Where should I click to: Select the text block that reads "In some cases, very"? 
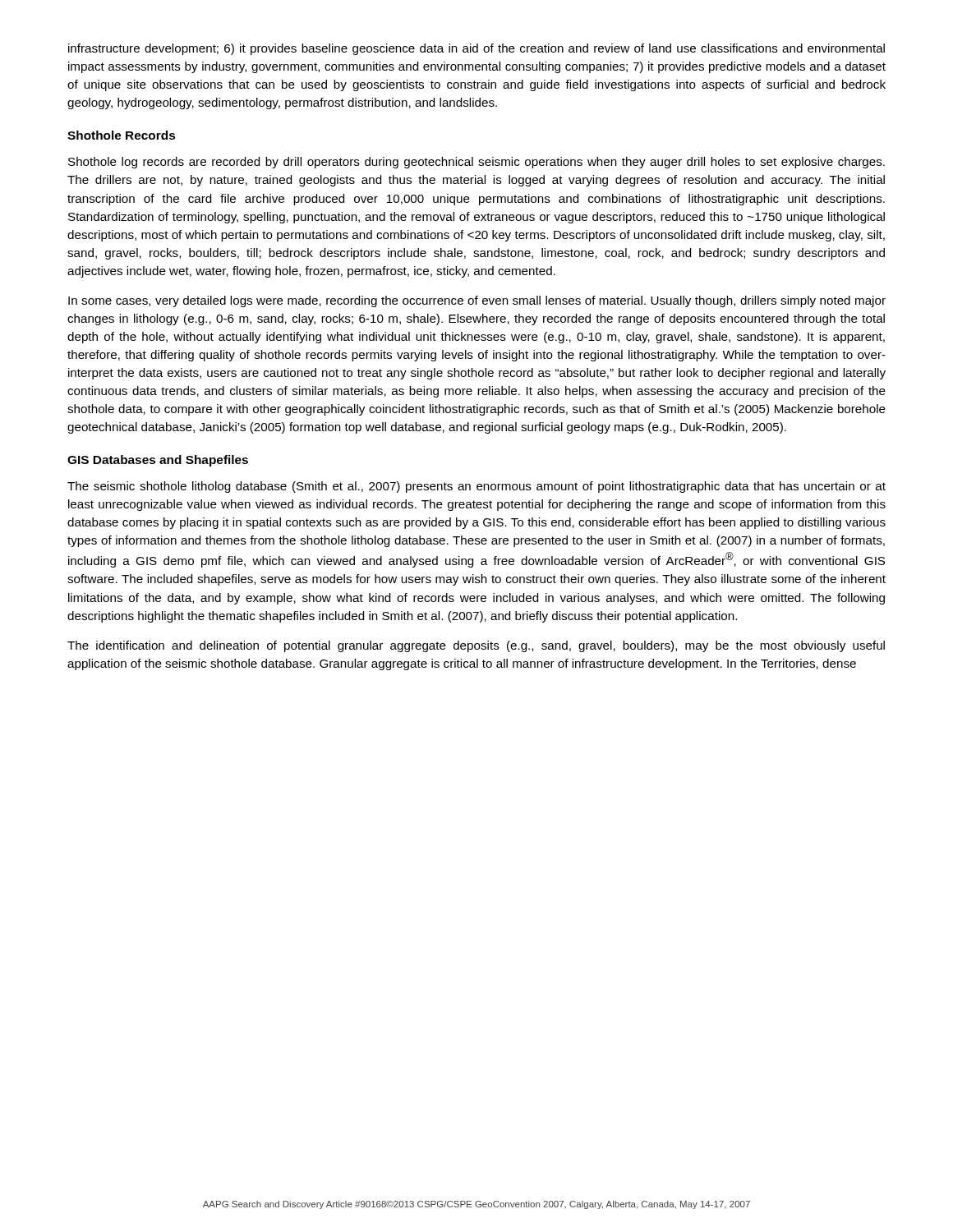(x=476, y=364)
